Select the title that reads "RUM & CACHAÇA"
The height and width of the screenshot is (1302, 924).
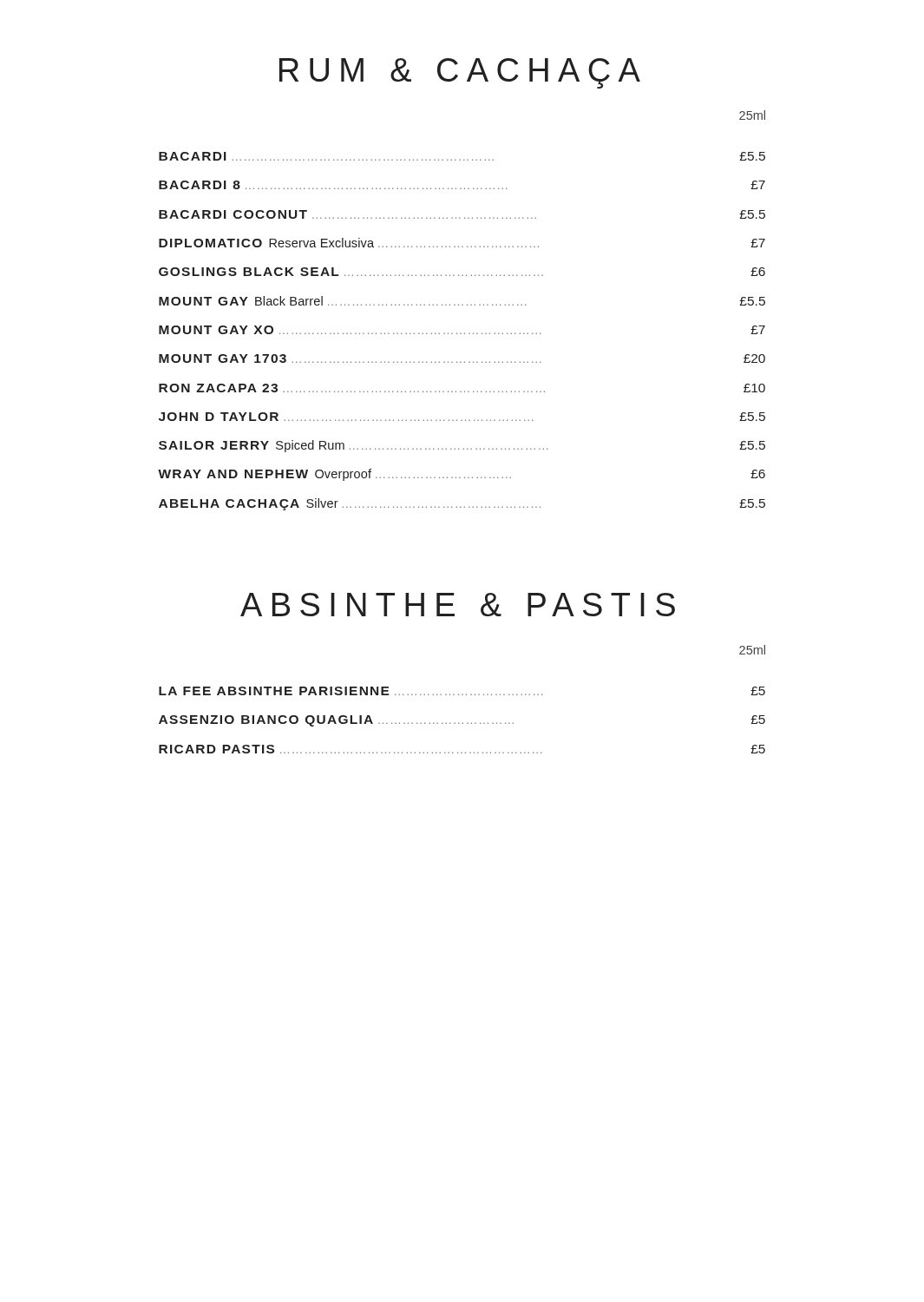point(462,70)
